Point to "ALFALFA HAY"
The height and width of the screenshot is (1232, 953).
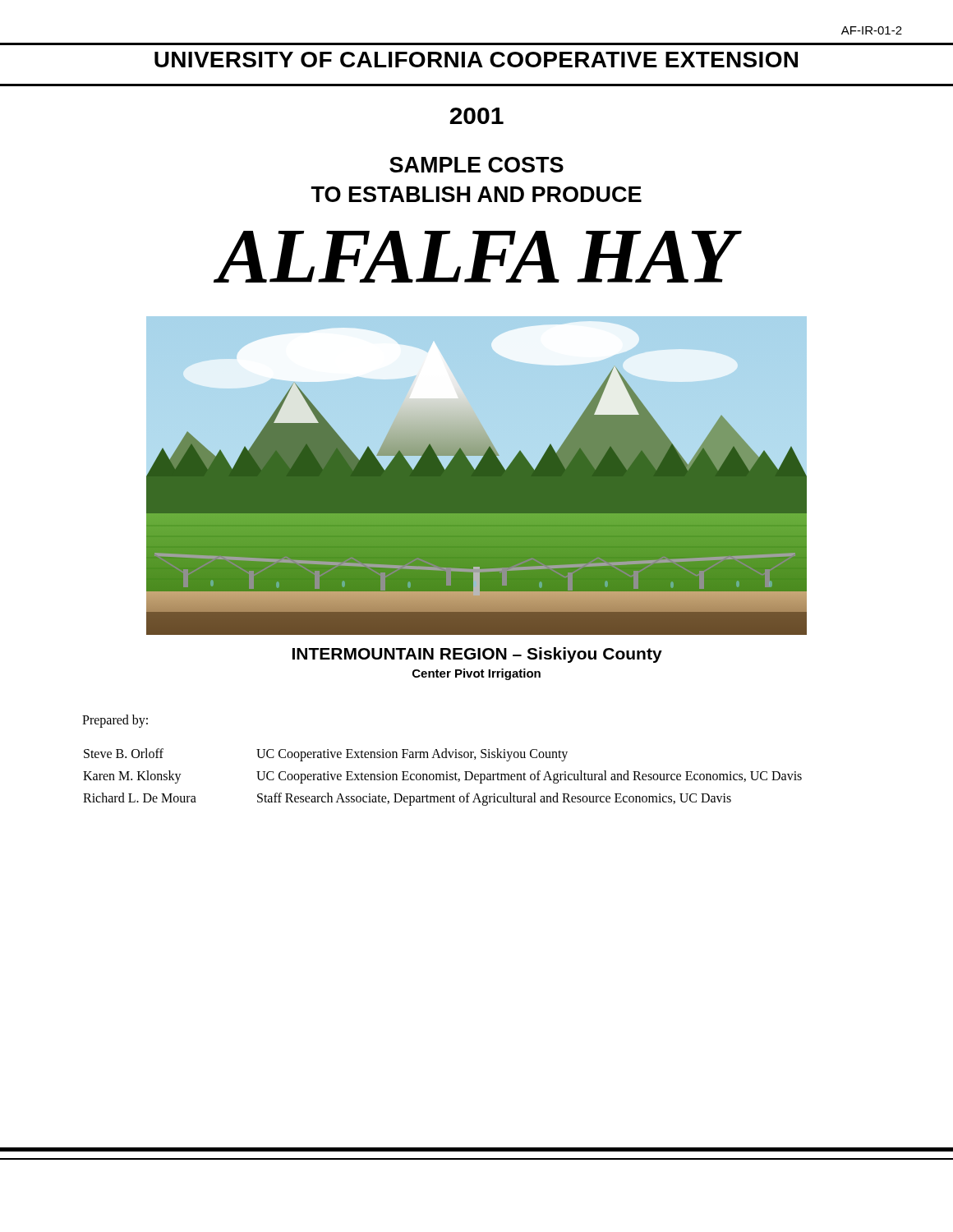(476, 257)
